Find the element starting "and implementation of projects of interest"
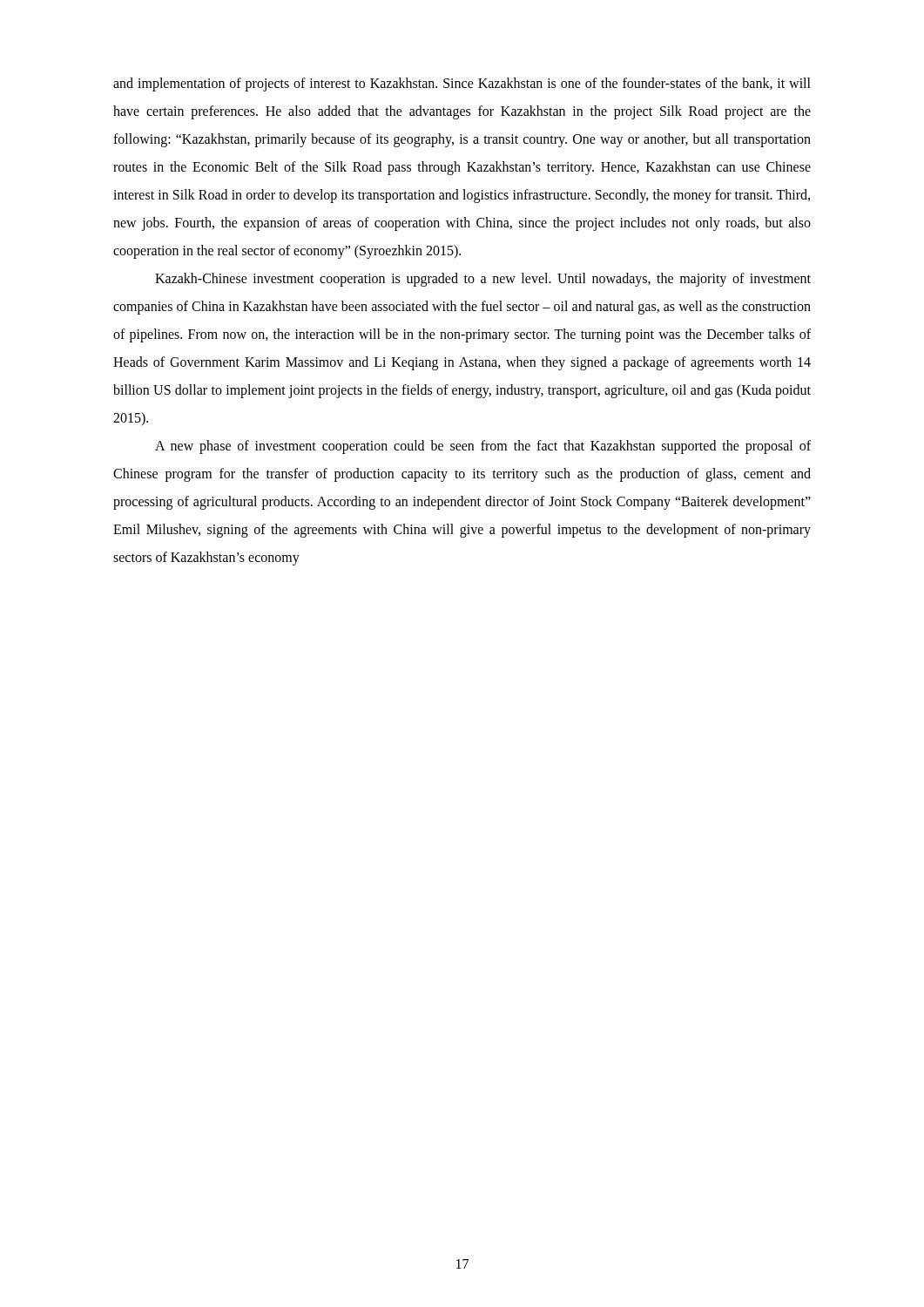Viewport: 924px width, 1307px height. point(462,167)
